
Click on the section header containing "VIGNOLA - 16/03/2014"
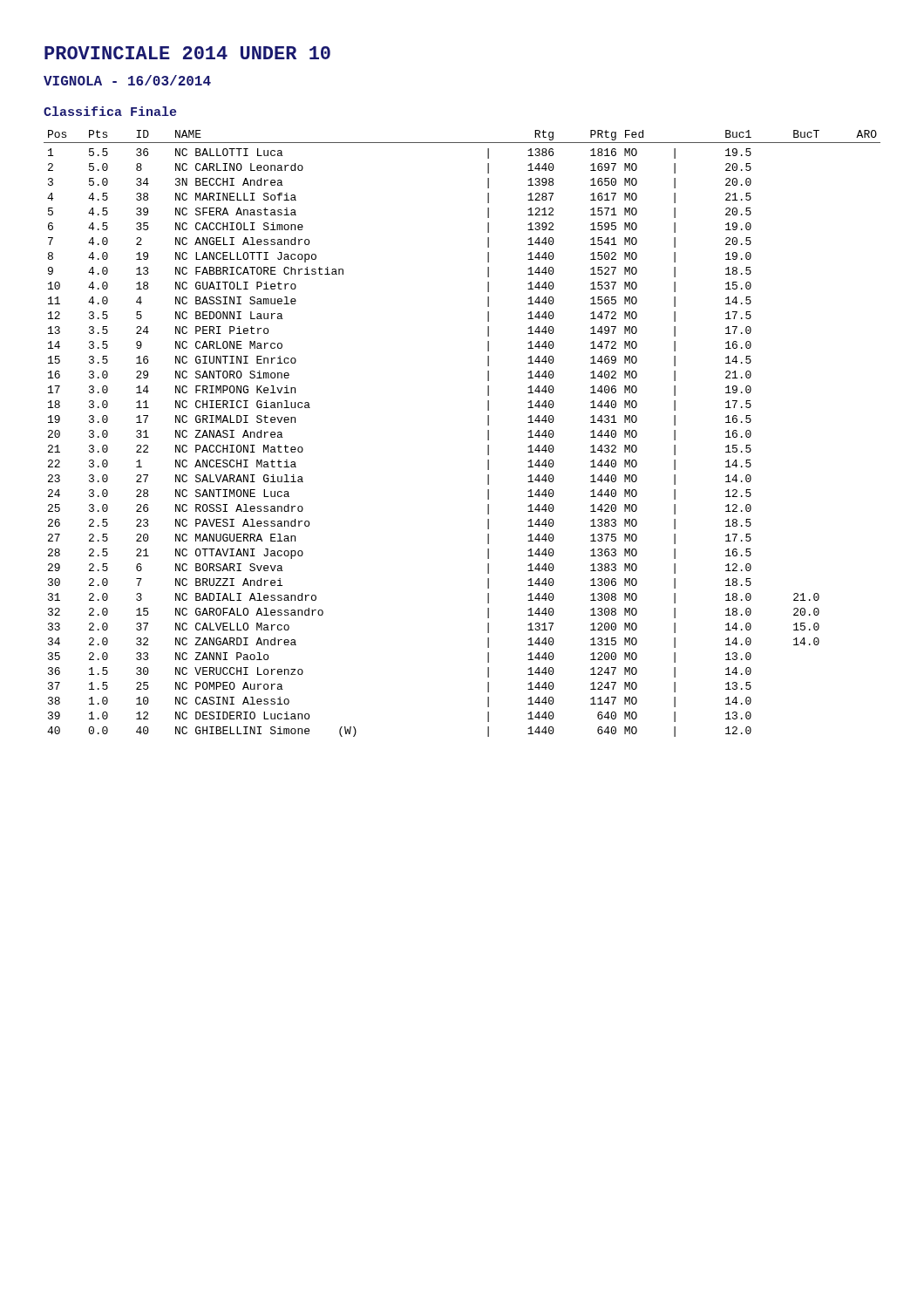[127, 82]
